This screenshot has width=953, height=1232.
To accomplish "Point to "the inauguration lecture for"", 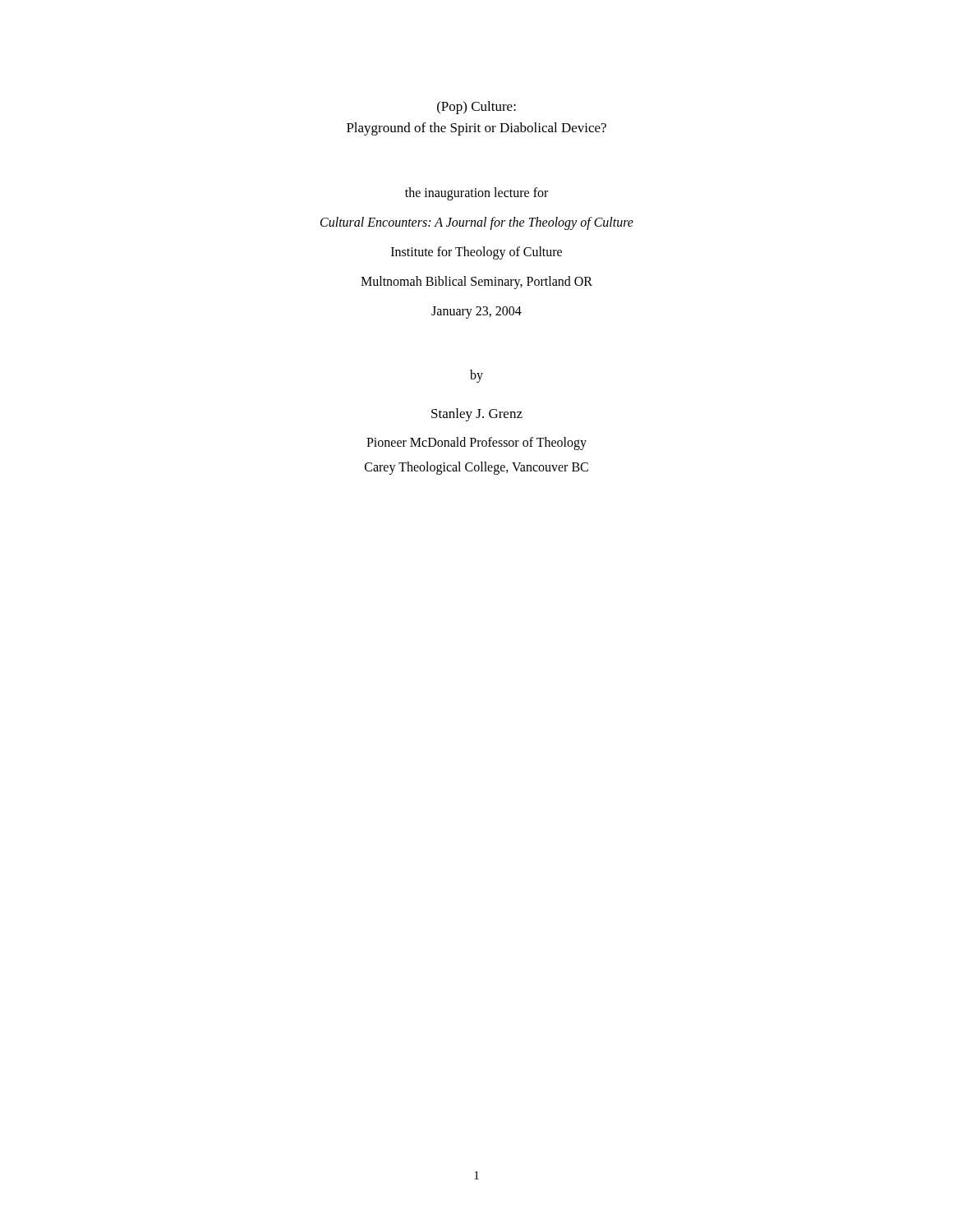I will 476,193.
